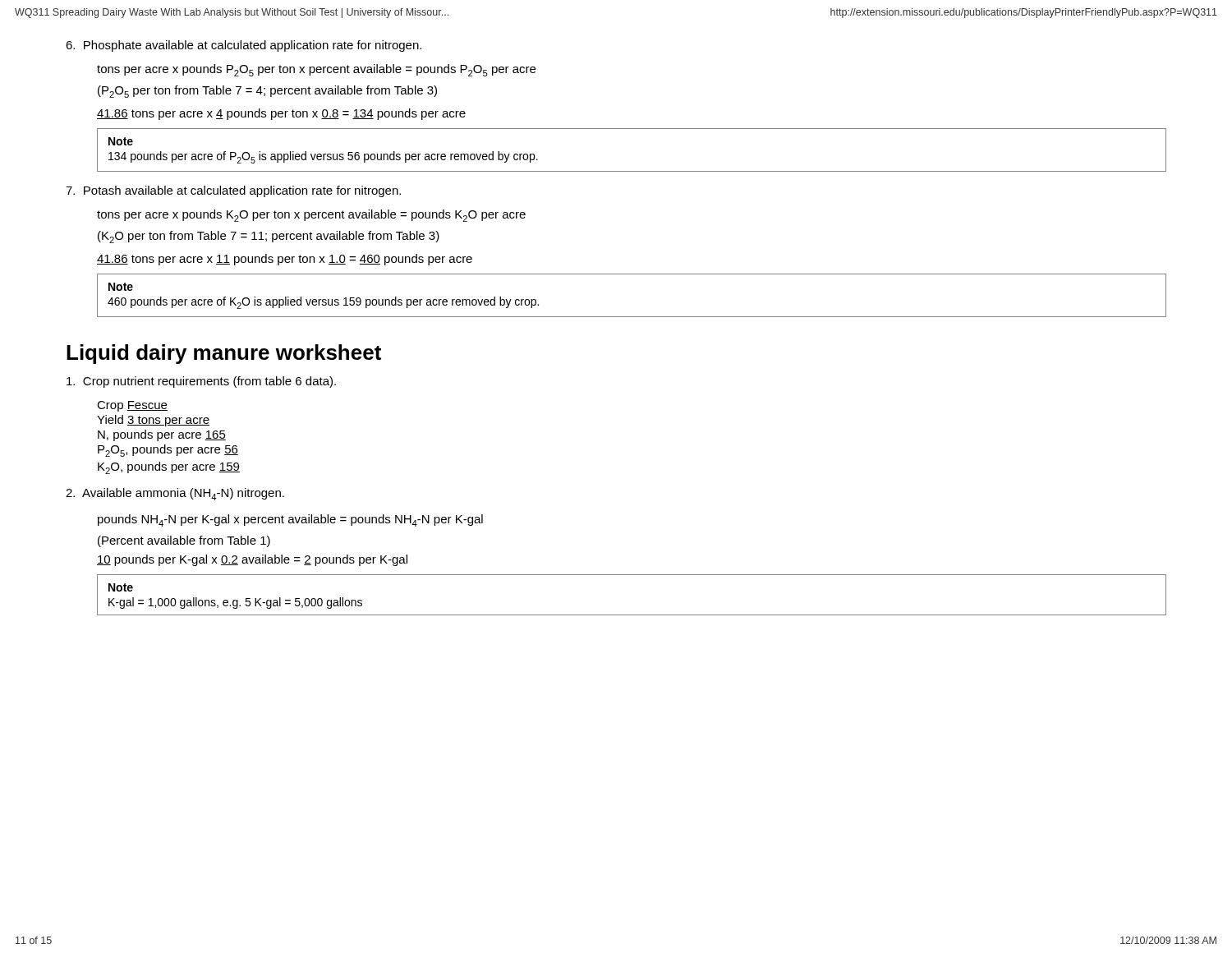Click on the text starting "Note 134 pounds per"

click(632, 150)
